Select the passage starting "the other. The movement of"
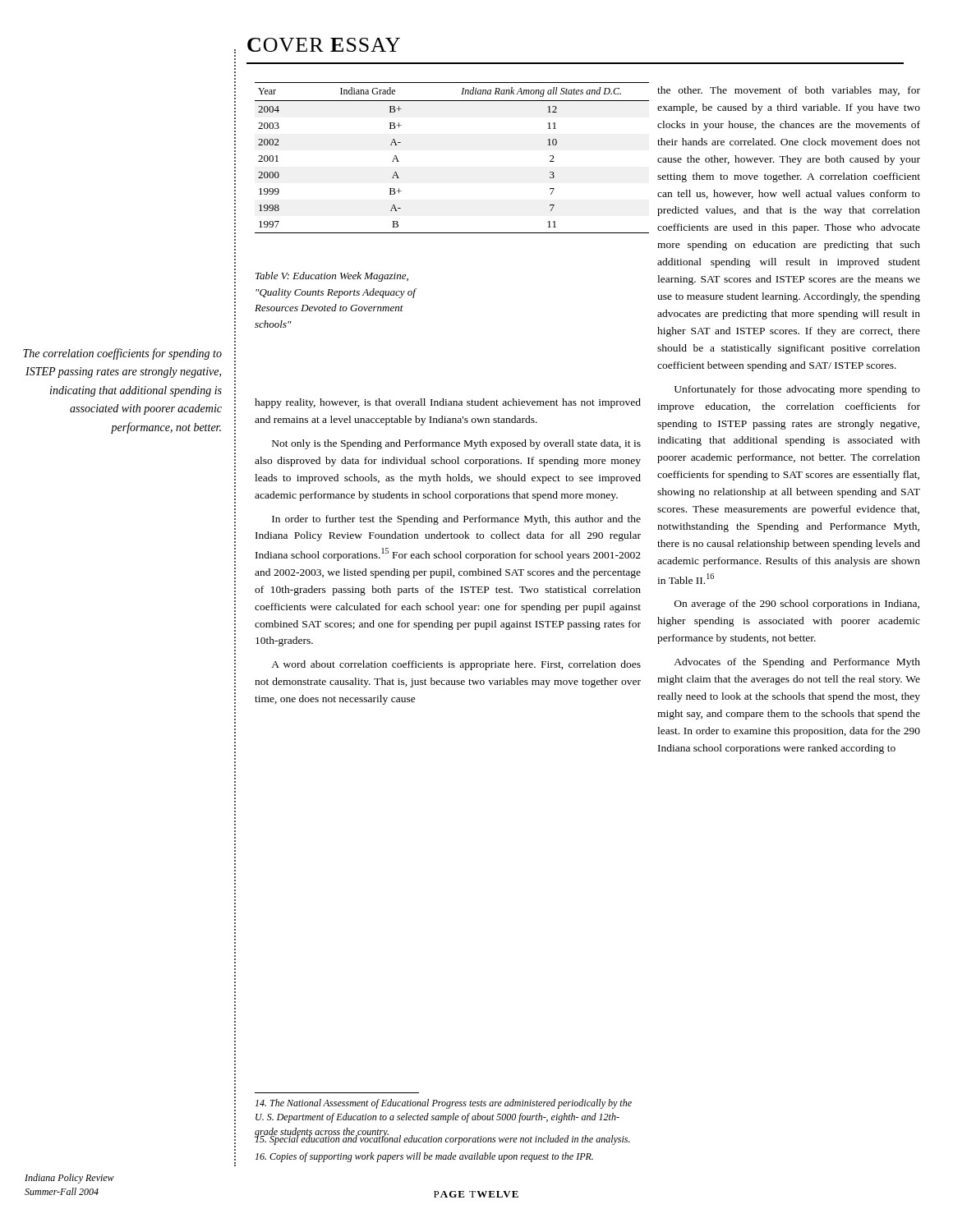953x1232 pixels. click(789, 420)
